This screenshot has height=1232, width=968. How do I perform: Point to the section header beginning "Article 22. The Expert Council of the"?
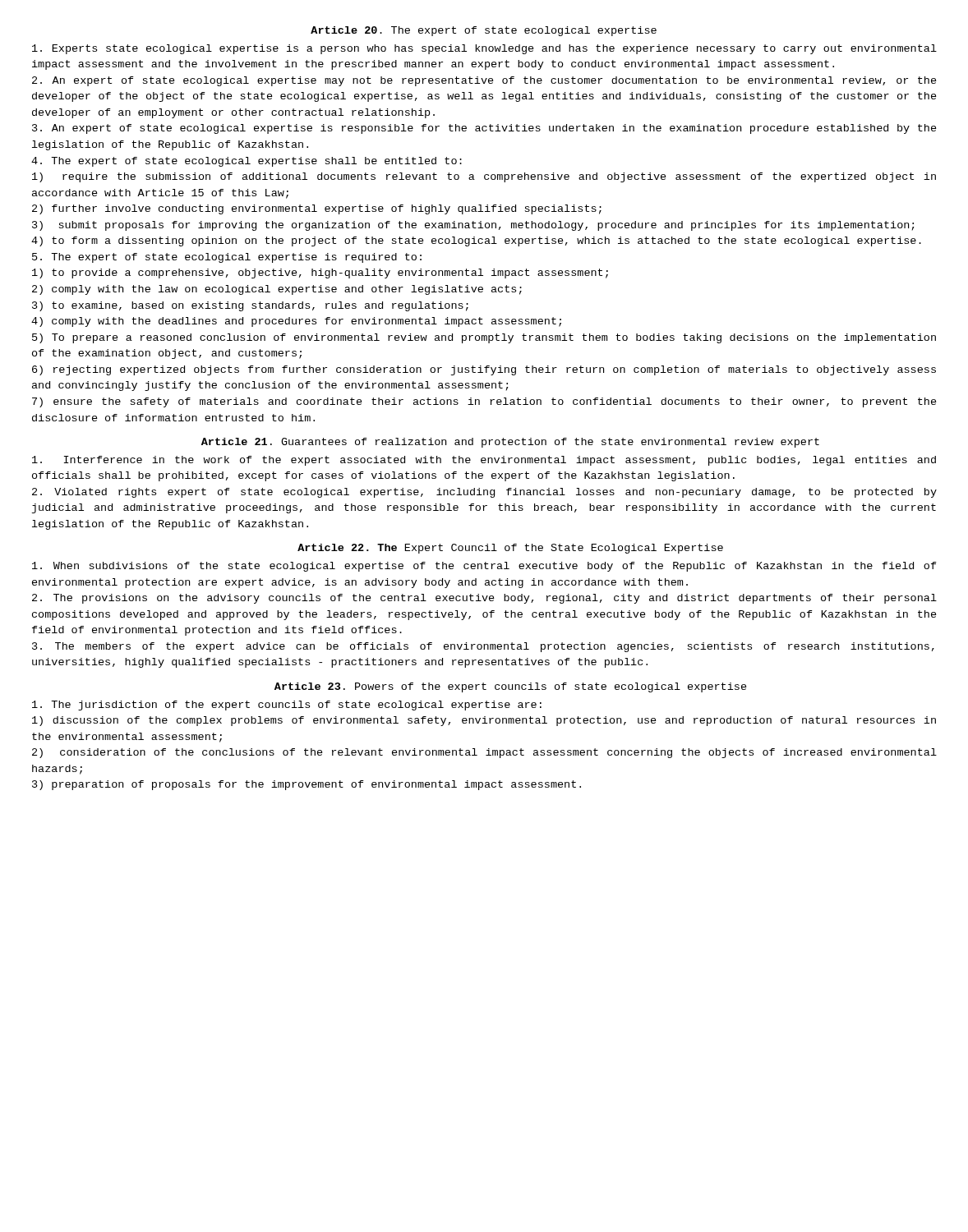click(484, 549)
